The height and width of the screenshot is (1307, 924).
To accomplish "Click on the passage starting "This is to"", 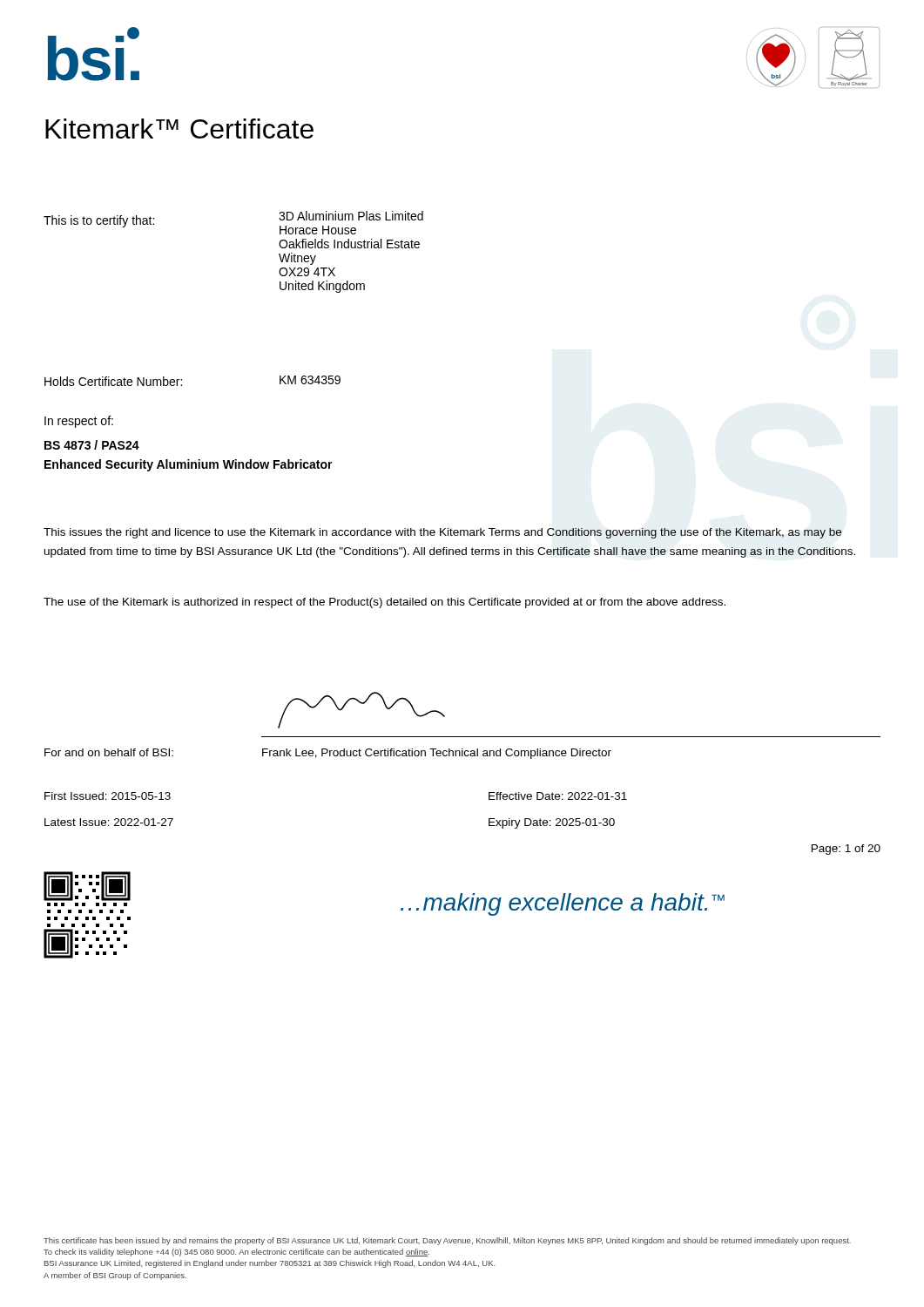I will click(x=99, y=220).
